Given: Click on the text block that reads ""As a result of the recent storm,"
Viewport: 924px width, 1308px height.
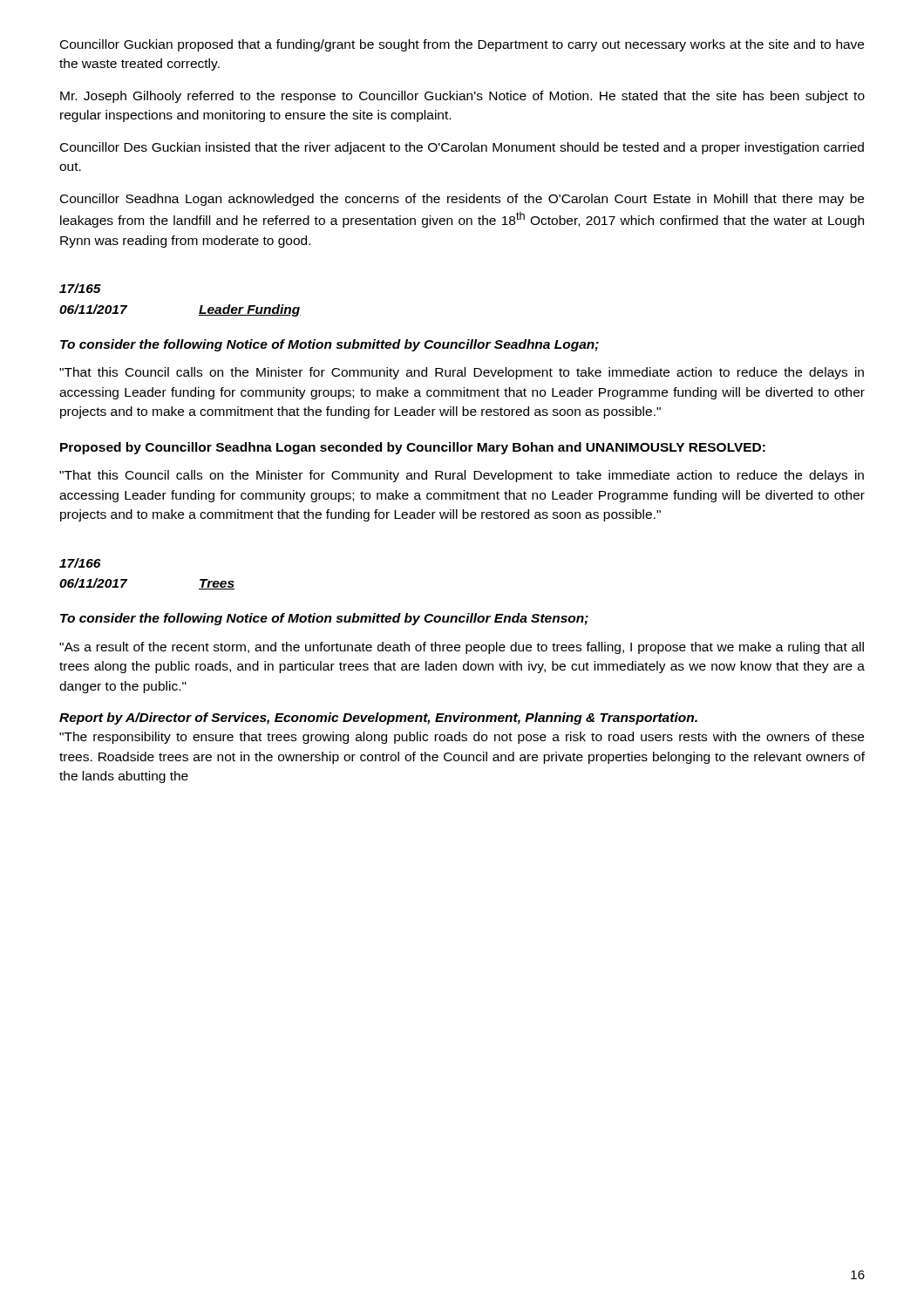Looking at the screenshot, I should click(462, 666).
